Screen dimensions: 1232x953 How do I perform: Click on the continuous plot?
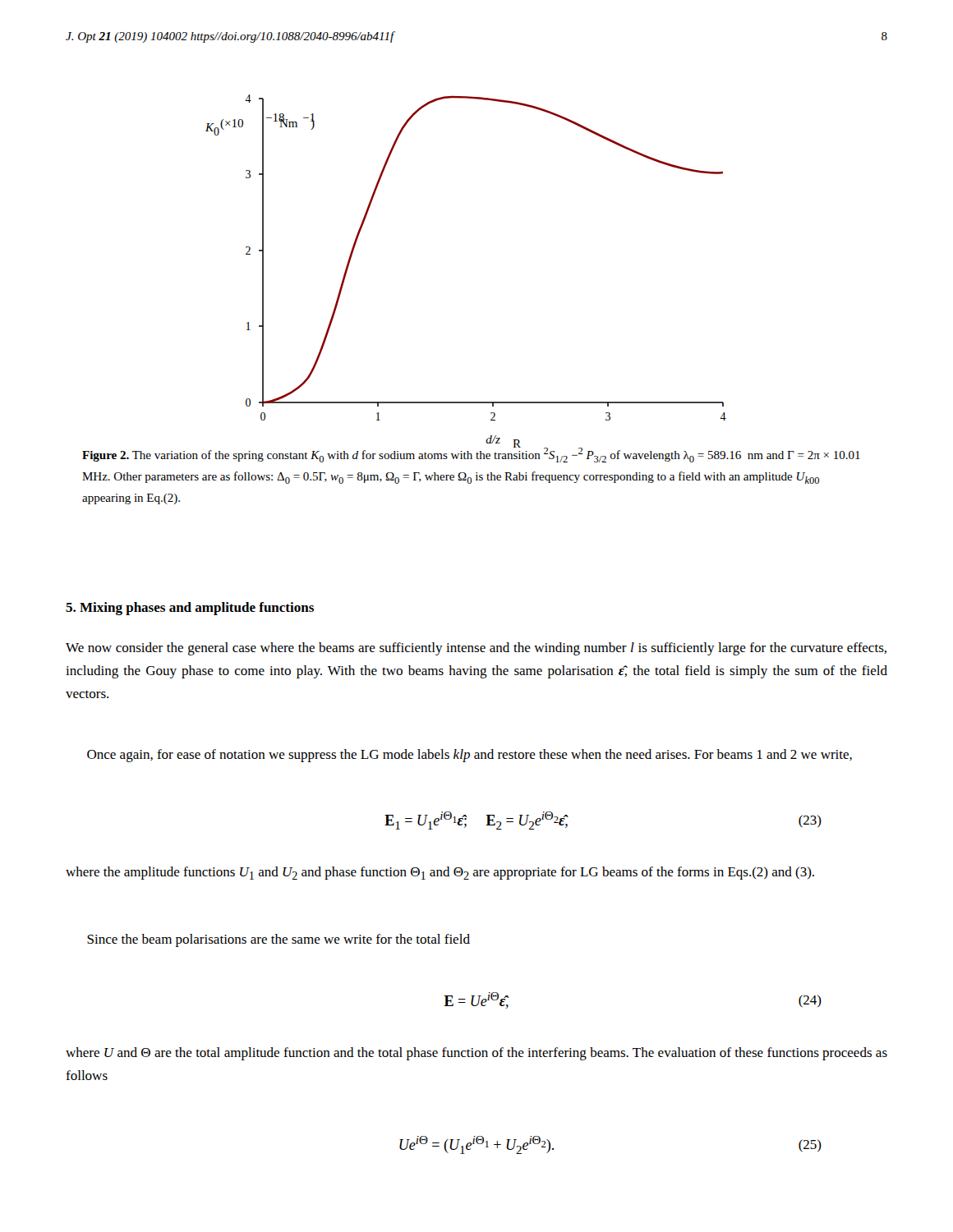[x=476, y=259]
